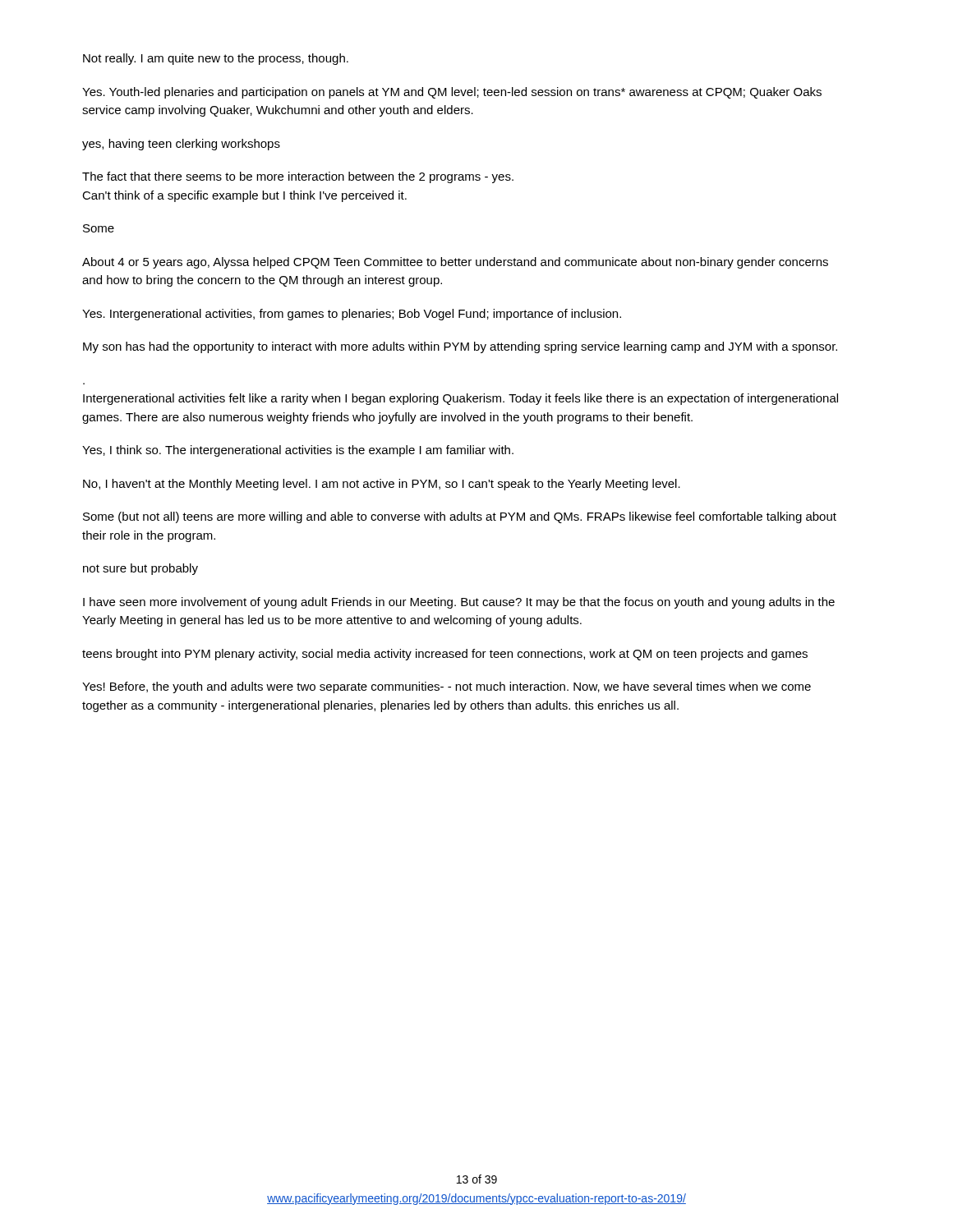Find the text block containing "I have seen more involvement of young adult"
953x1232 pixels.
pos(459,610)
